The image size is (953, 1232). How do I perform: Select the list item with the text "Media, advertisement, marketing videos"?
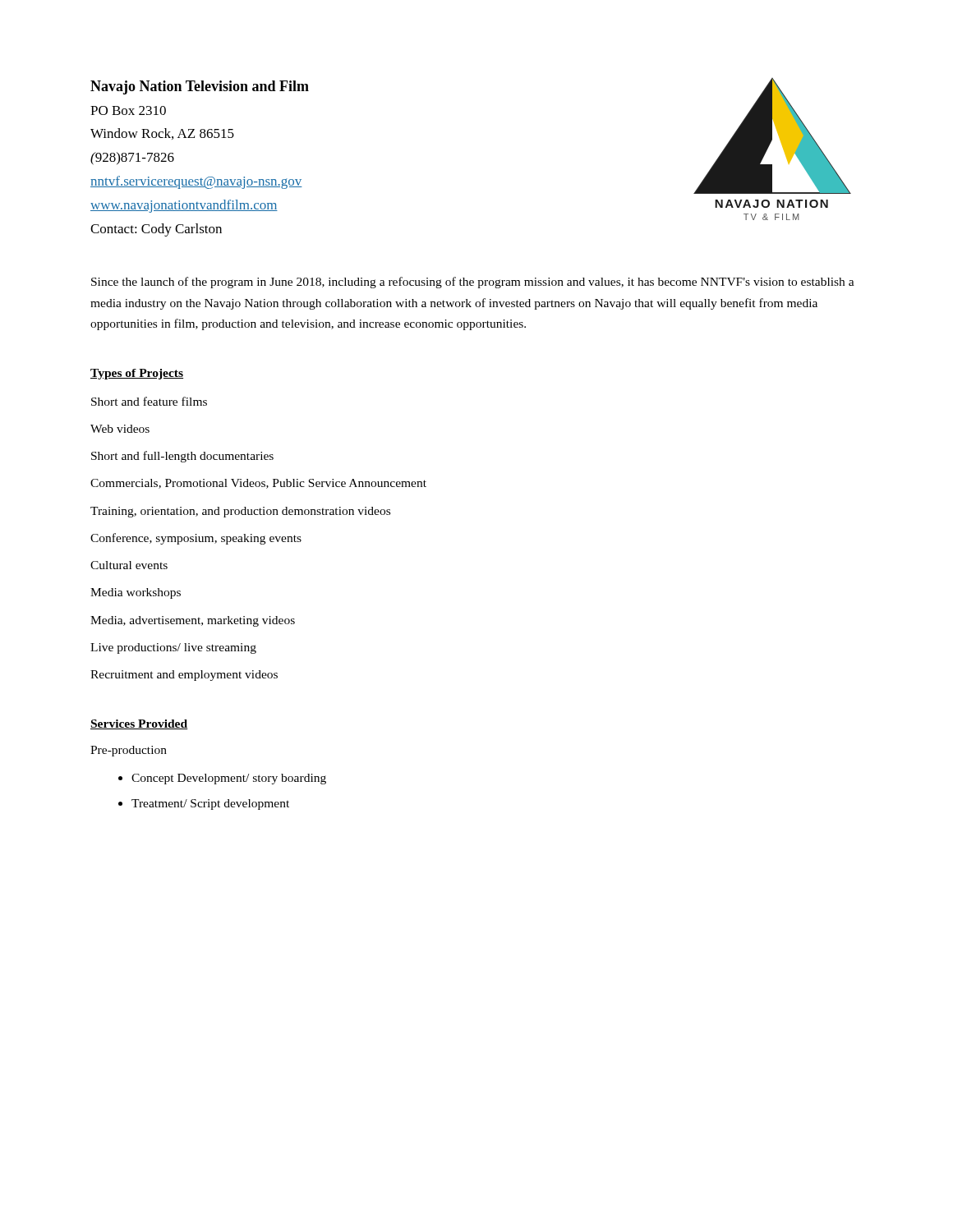pos(193,619)
